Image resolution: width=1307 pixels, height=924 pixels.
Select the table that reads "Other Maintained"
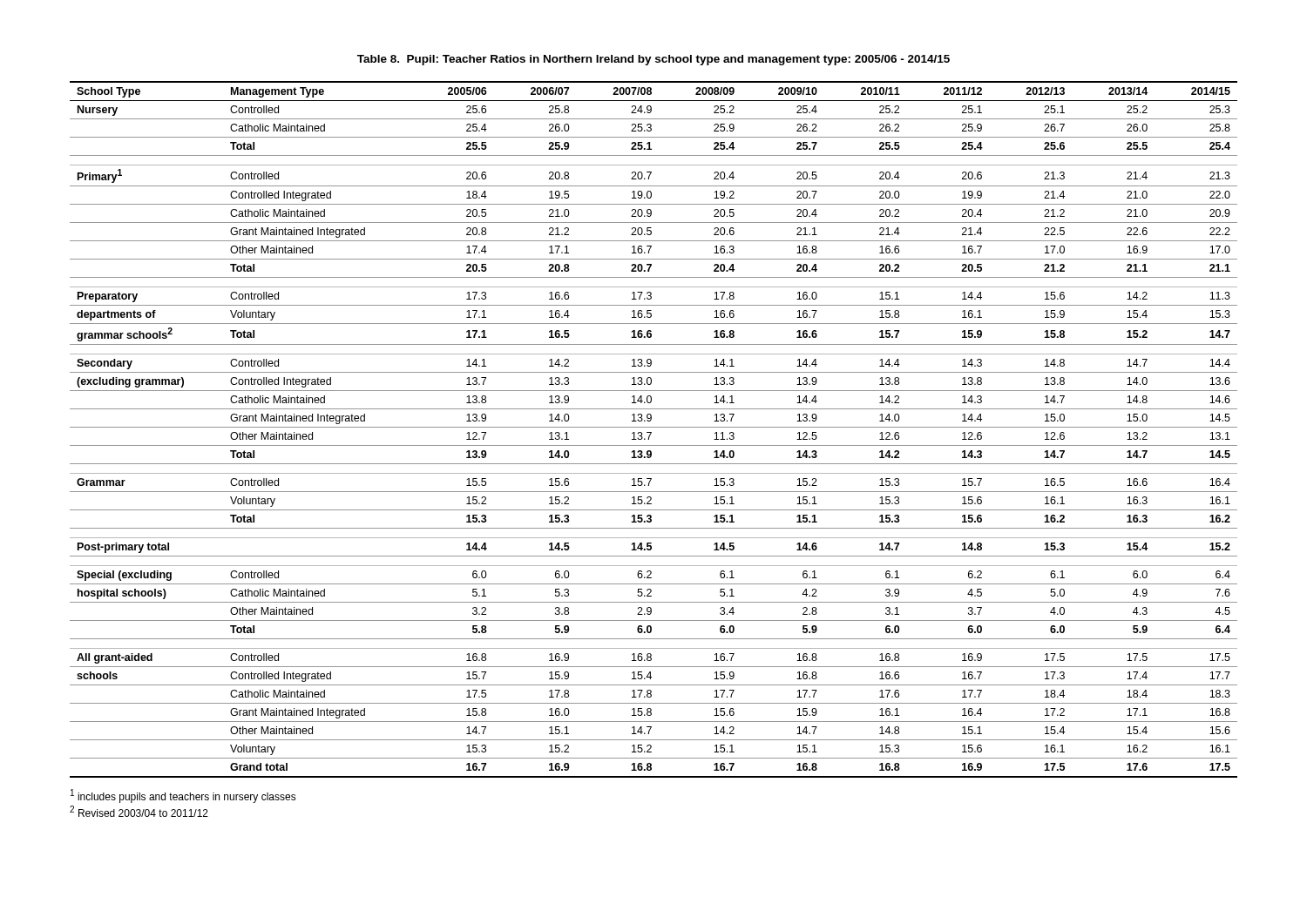click(654, 430)
